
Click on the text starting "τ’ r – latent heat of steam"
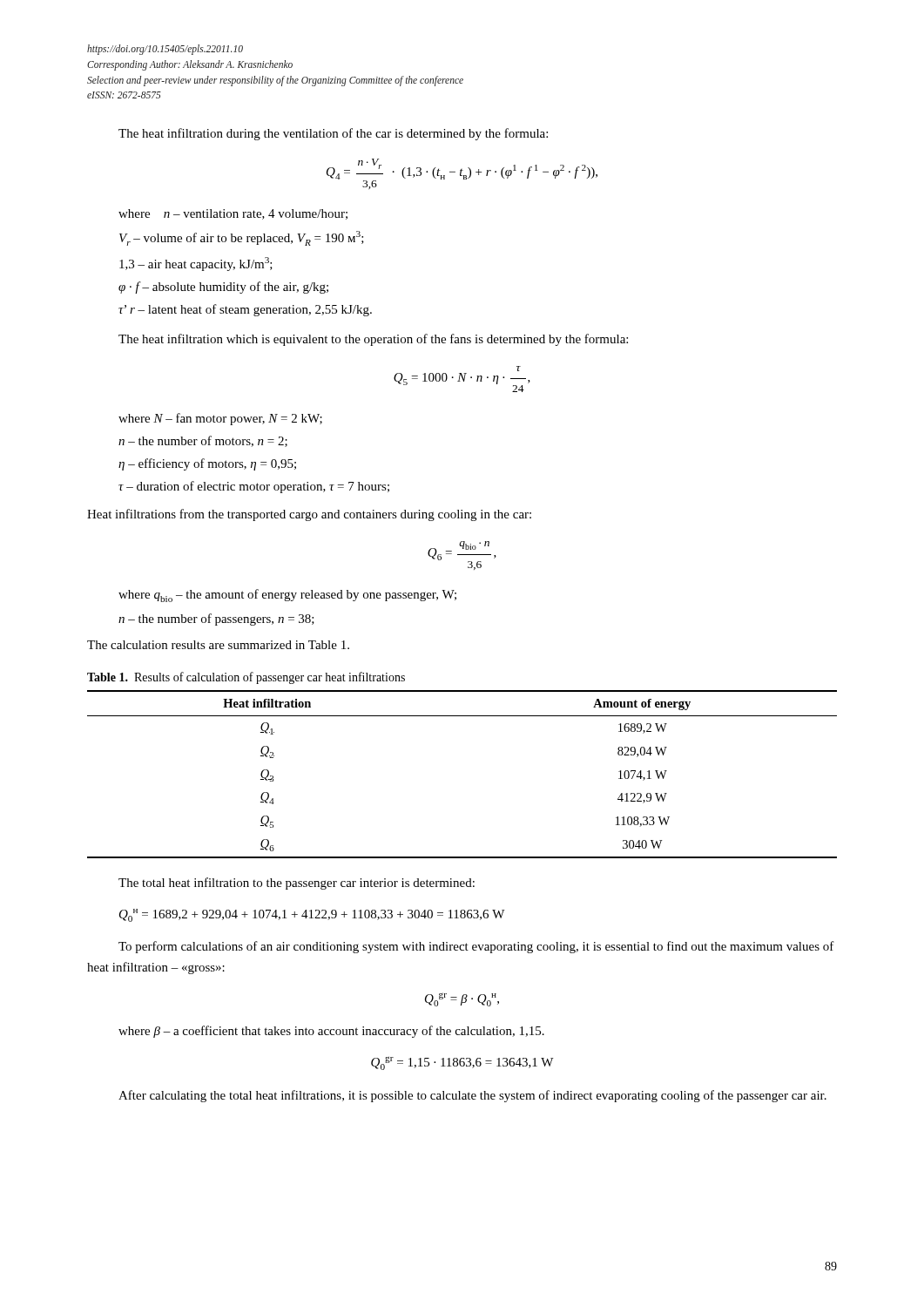pos(245,309)
